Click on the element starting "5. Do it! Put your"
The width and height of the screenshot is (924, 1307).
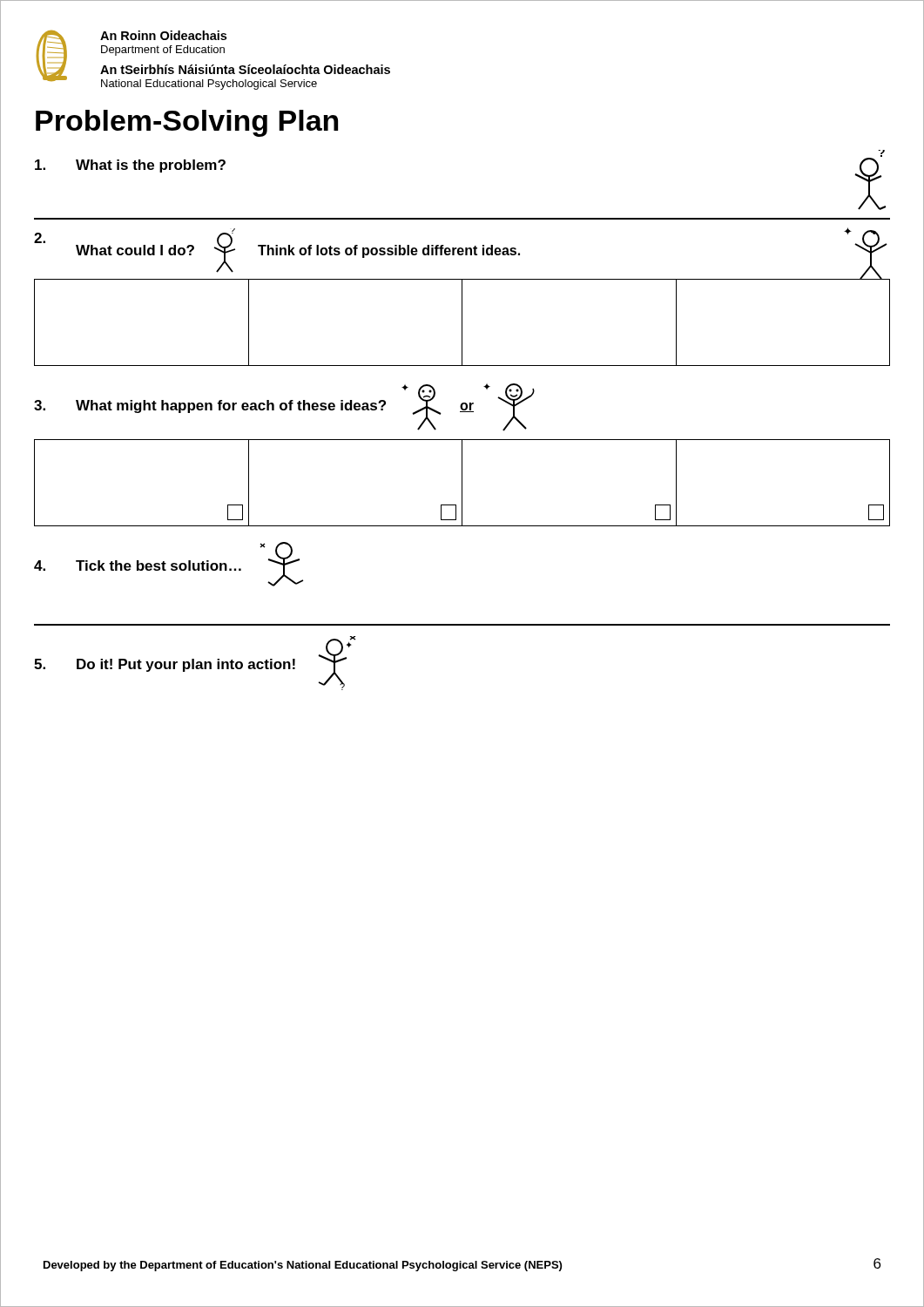point(196,665)
